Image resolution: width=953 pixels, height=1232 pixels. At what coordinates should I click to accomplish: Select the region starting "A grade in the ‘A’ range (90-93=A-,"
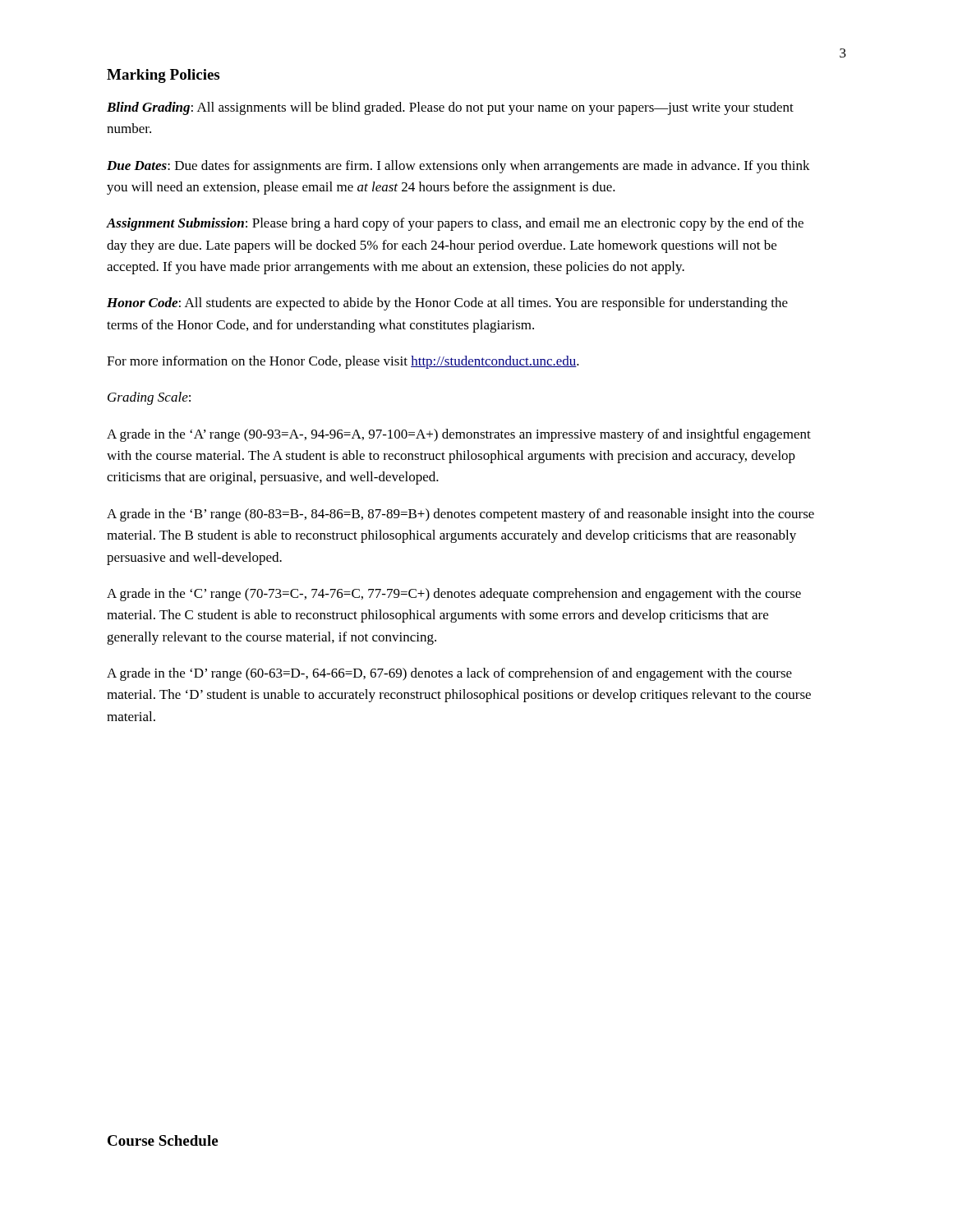click(x=464, y=456)
